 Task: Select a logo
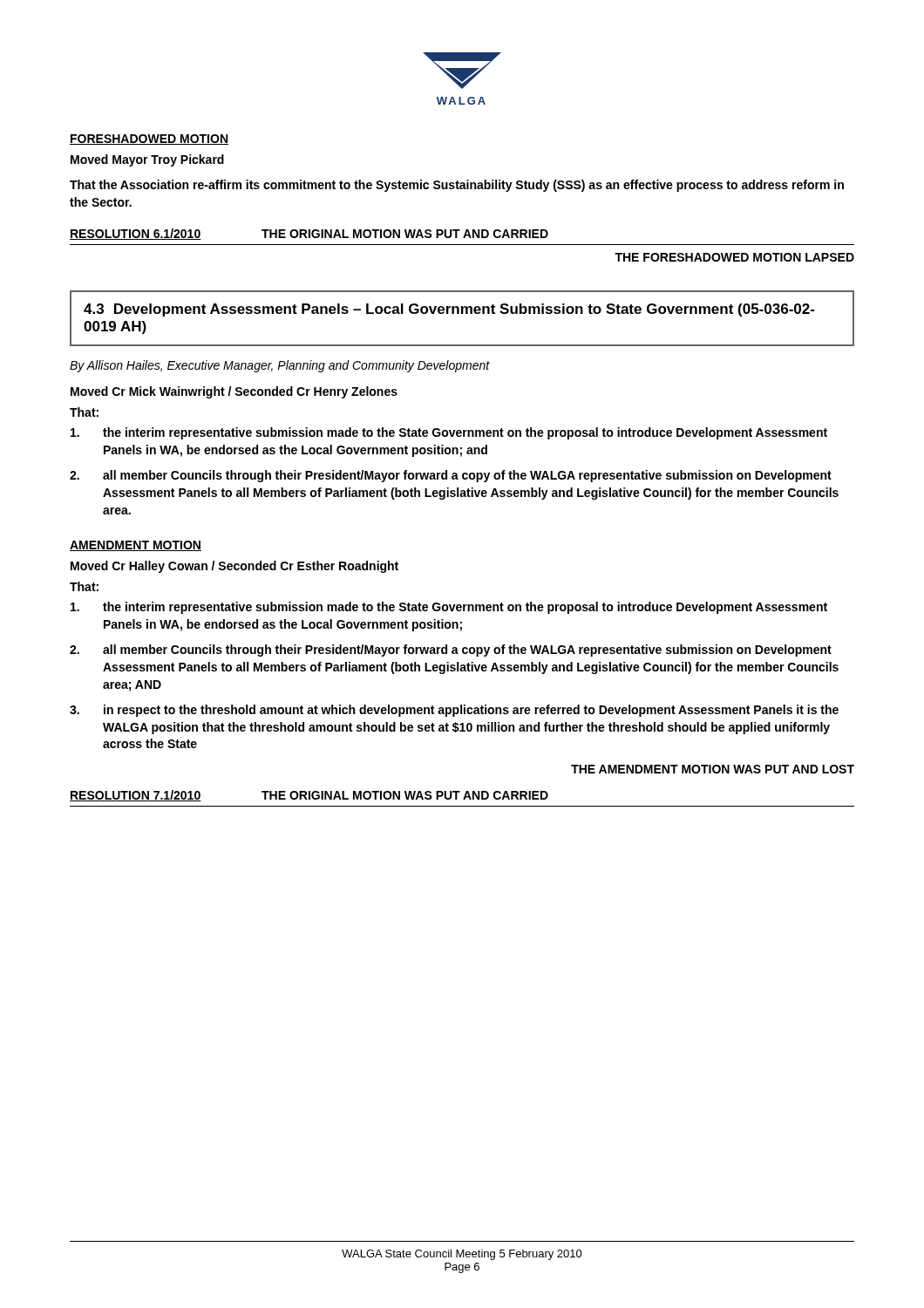coord(462,84)
